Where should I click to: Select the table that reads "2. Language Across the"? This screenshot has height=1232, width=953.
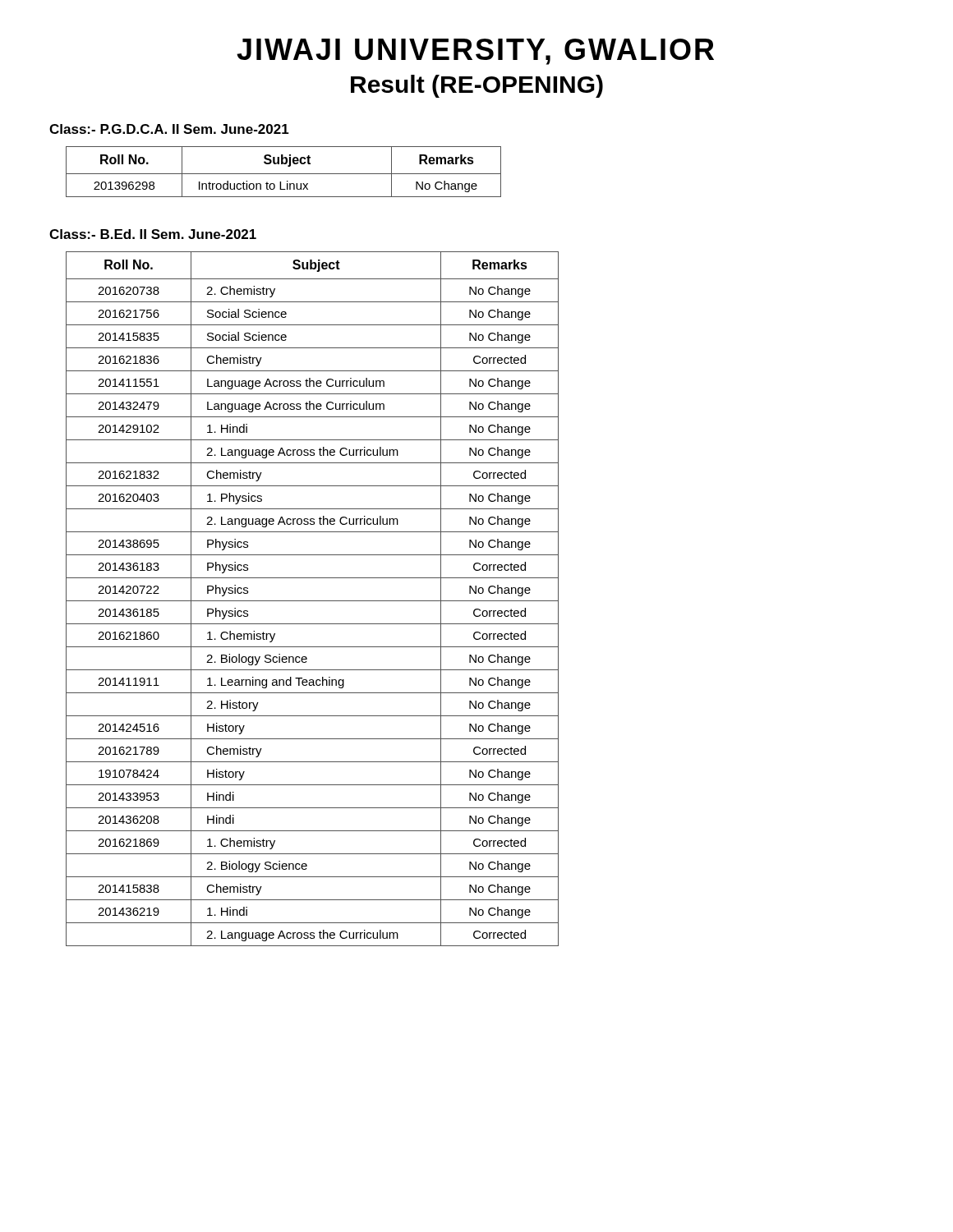pos(476,599)
